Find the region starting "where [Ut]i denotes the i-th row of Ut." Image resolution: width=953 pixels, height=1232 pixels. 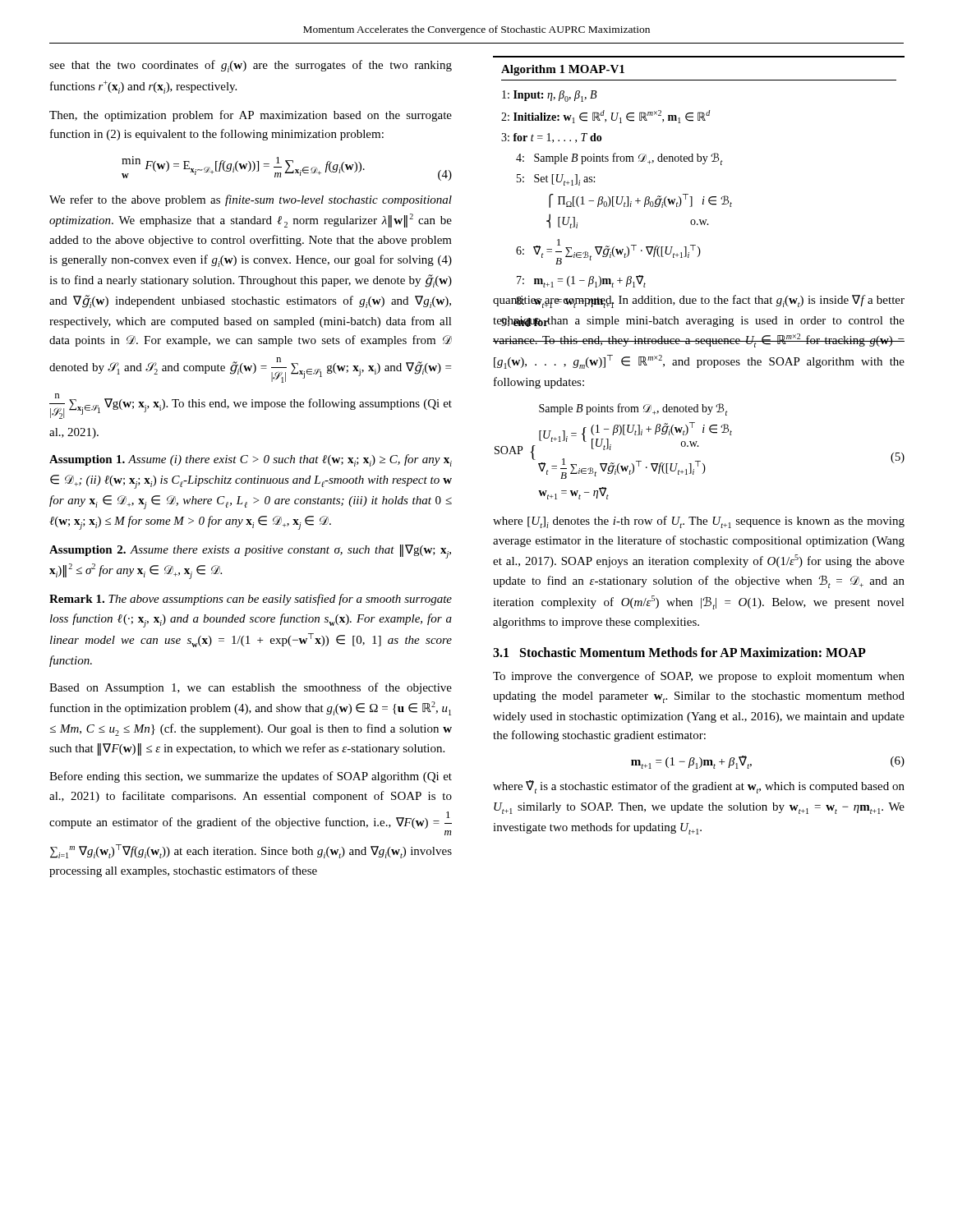(x=699, y=571)
